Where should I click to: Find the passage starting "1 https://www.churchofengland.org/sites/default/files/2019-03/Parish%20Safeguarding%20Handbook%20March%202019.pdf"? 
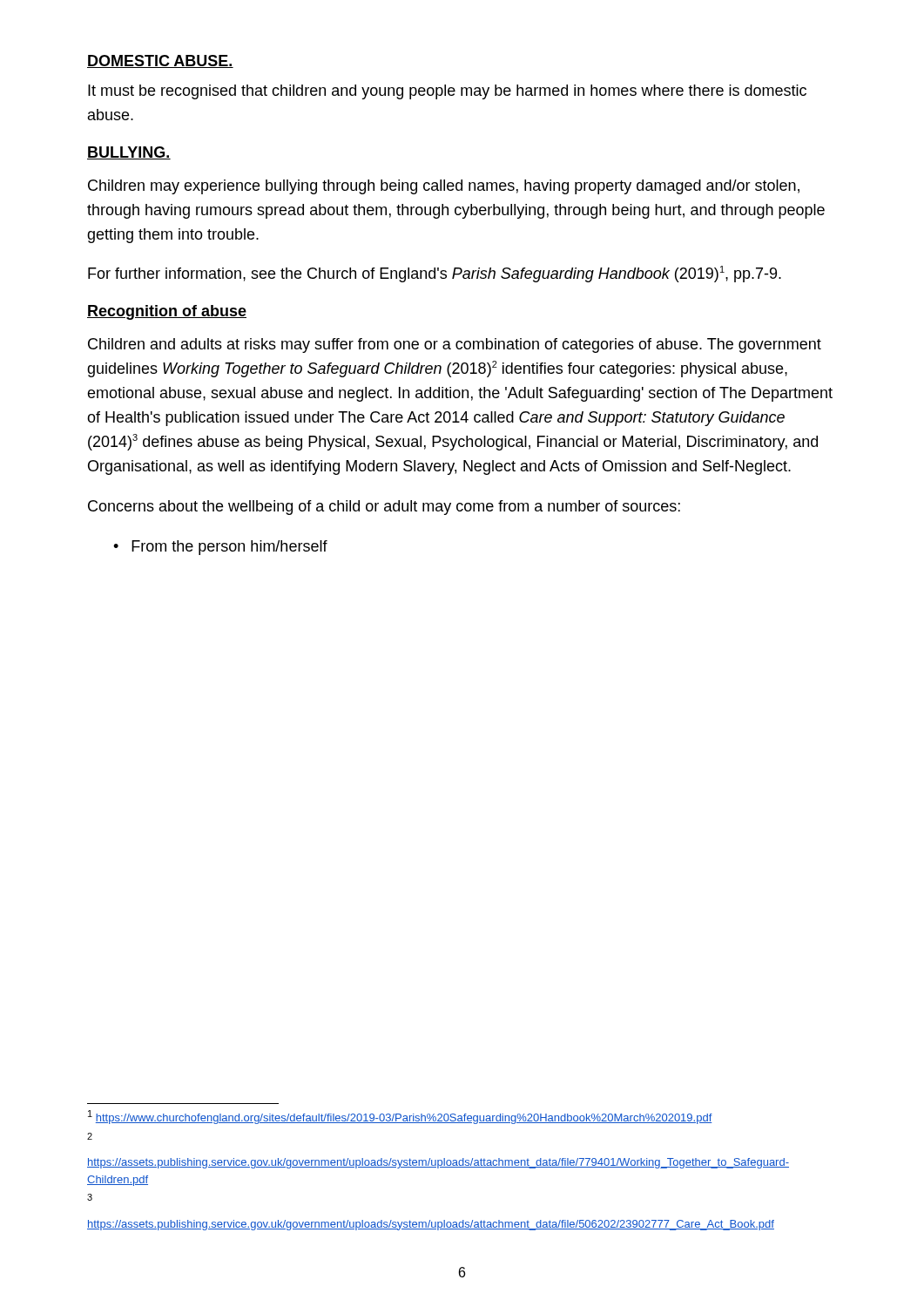tap(399, 1117)
